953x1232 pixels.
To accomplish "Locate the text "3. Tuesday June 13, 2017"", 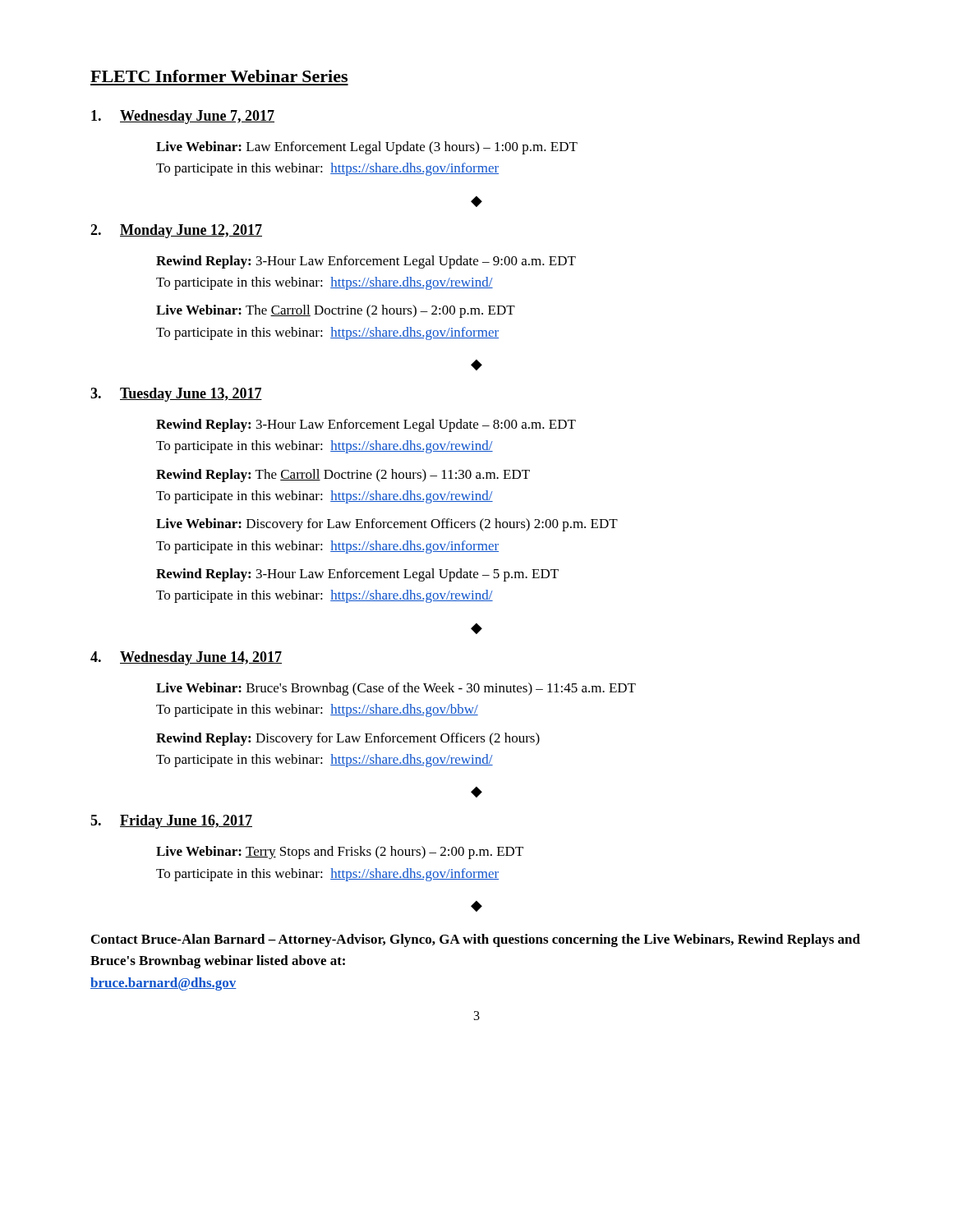I will point(176,395).
